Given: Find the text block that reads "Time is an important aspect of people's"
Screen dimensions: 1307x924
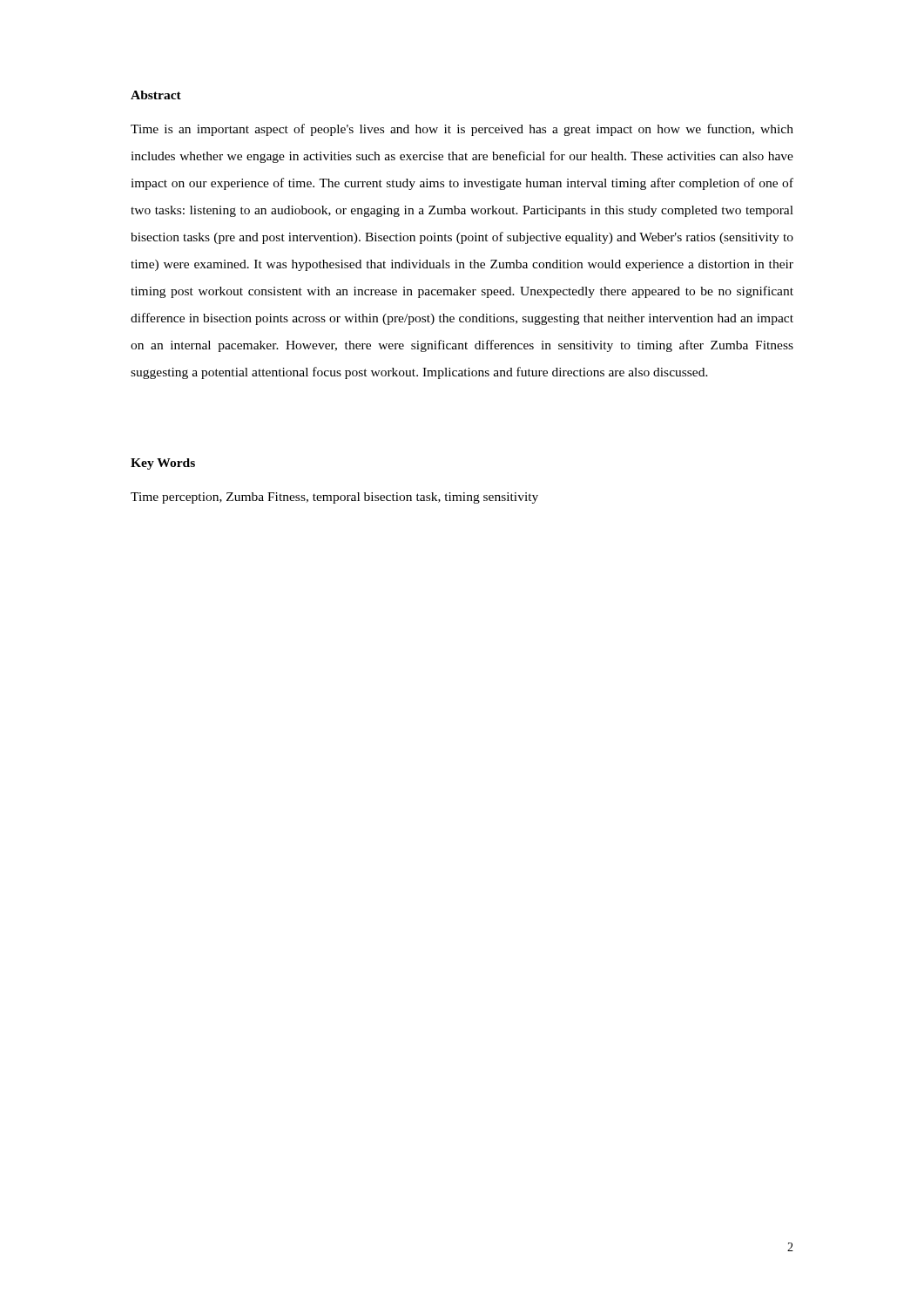Looking at the screenshot, I should click(462, 250).
